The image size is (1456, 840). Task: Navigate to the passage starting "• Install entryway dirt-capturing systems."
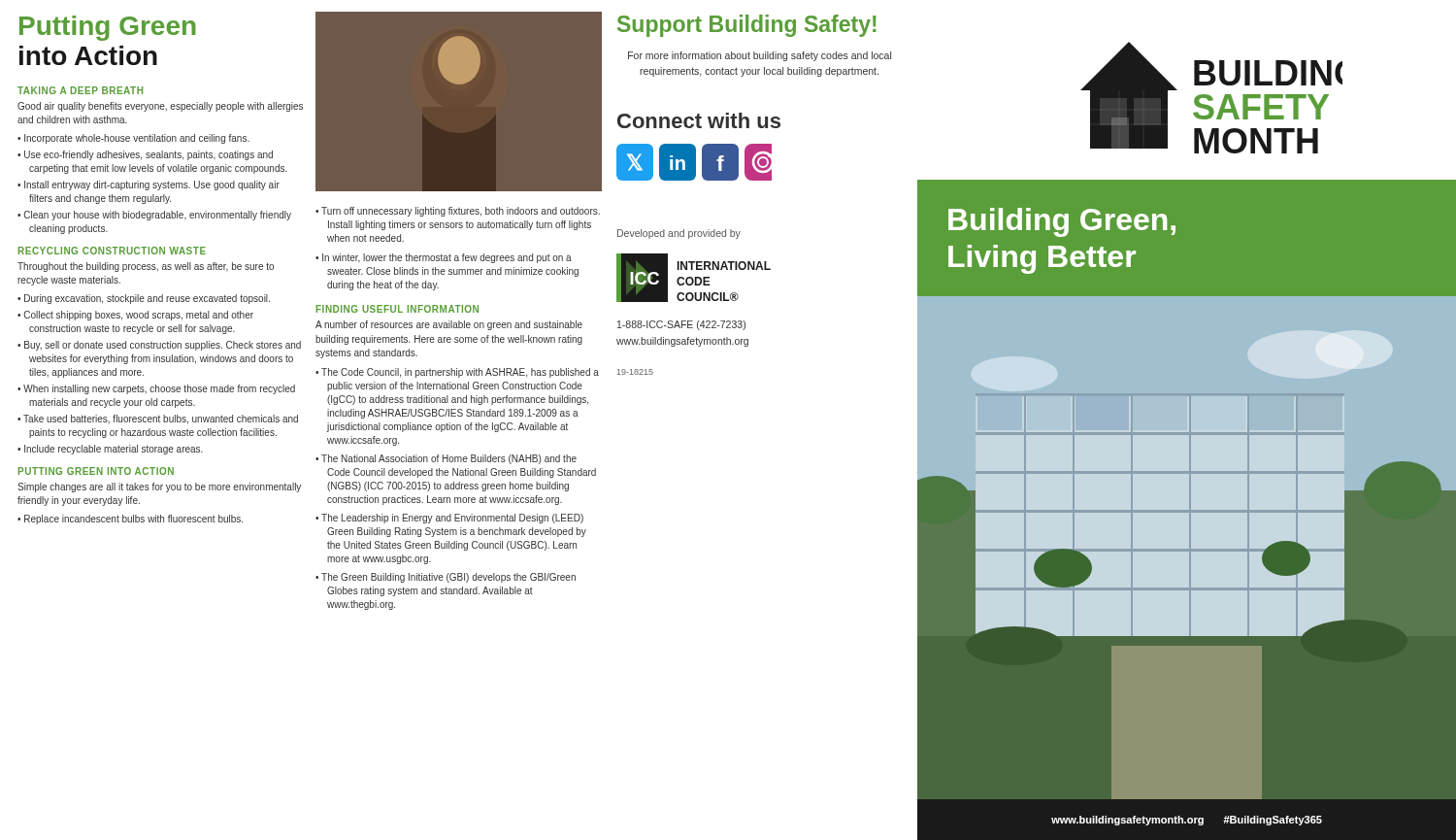pos(148,191)
